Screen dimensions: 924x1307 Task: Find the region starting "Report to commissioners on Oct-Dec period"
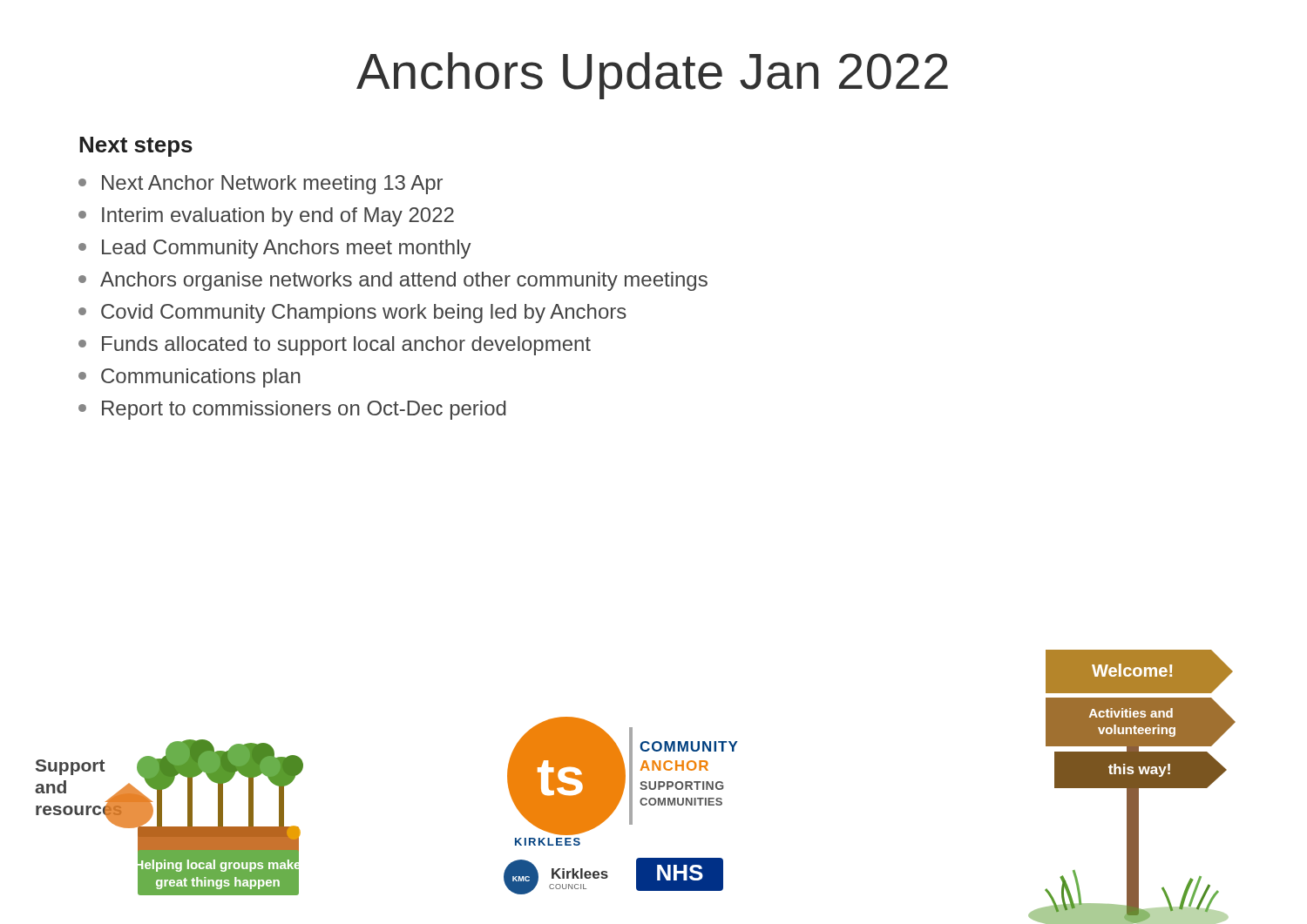pyautogui.click(x=293, y=408)
